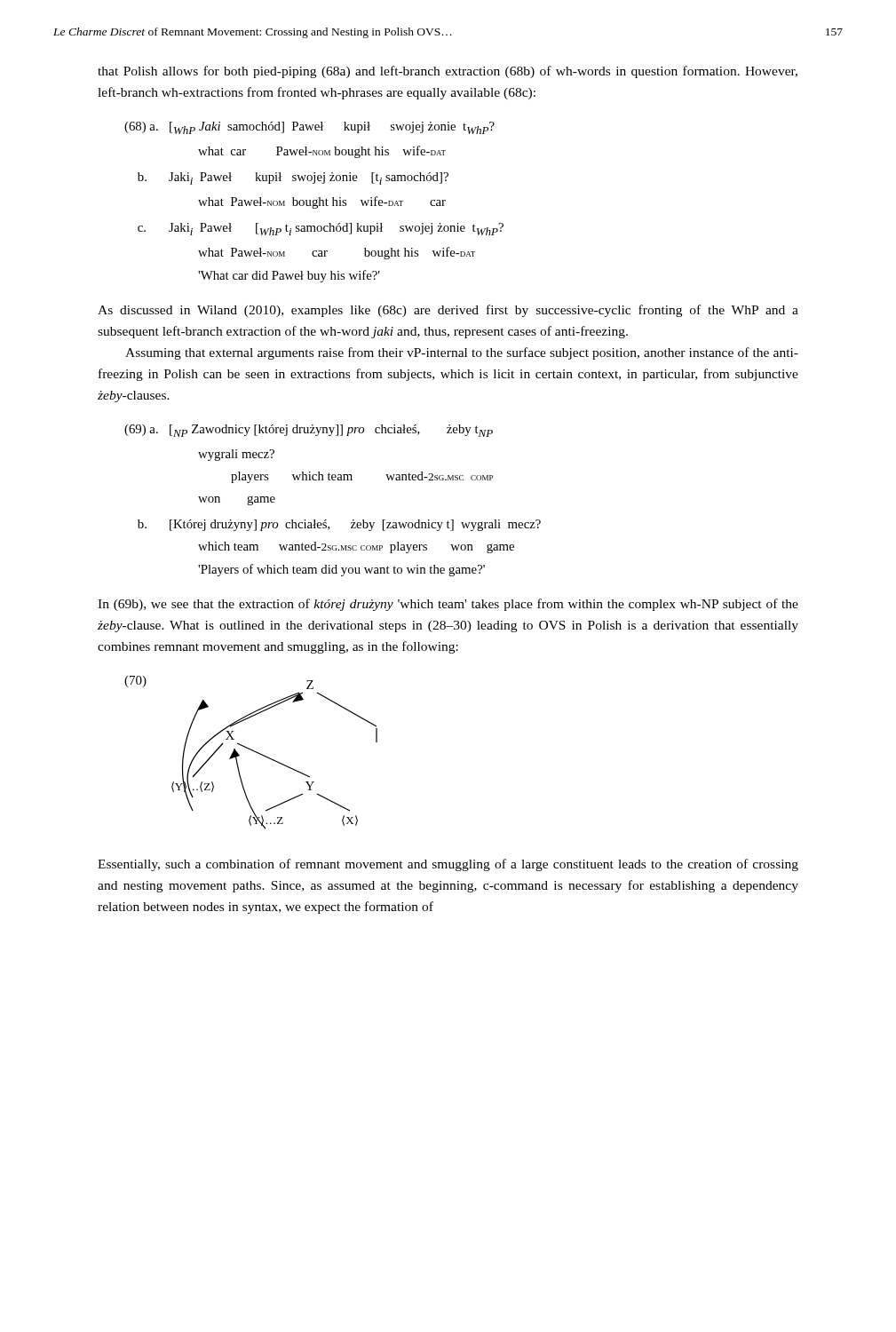This screenshot has width=896, height=1332.
Task: Click the passage that begins "As discussed in"
Action: coord(448,320)
